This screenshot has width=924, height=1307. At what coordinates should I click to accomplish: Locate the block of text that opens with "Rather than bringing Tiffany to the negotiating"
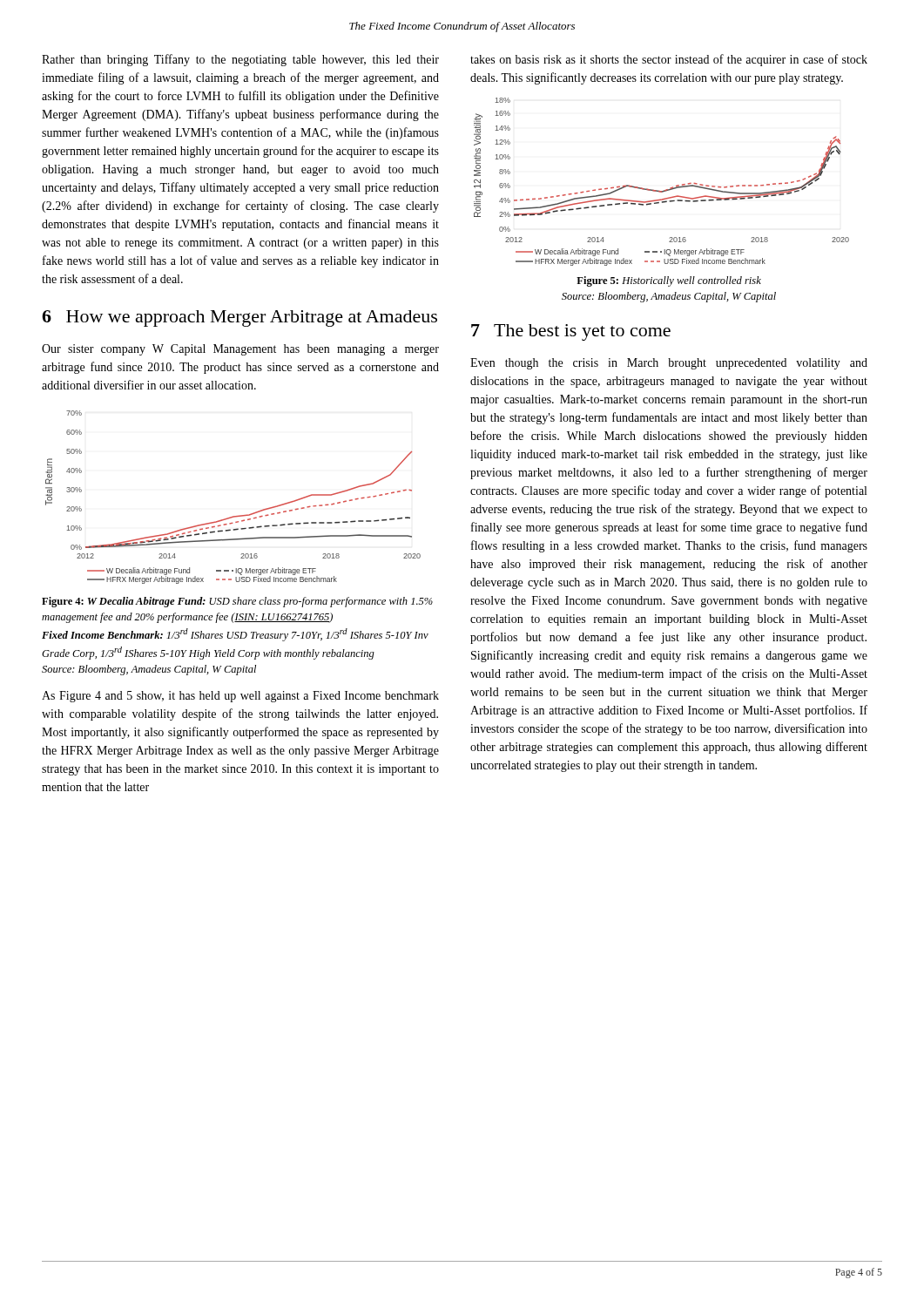pos(240,170)
